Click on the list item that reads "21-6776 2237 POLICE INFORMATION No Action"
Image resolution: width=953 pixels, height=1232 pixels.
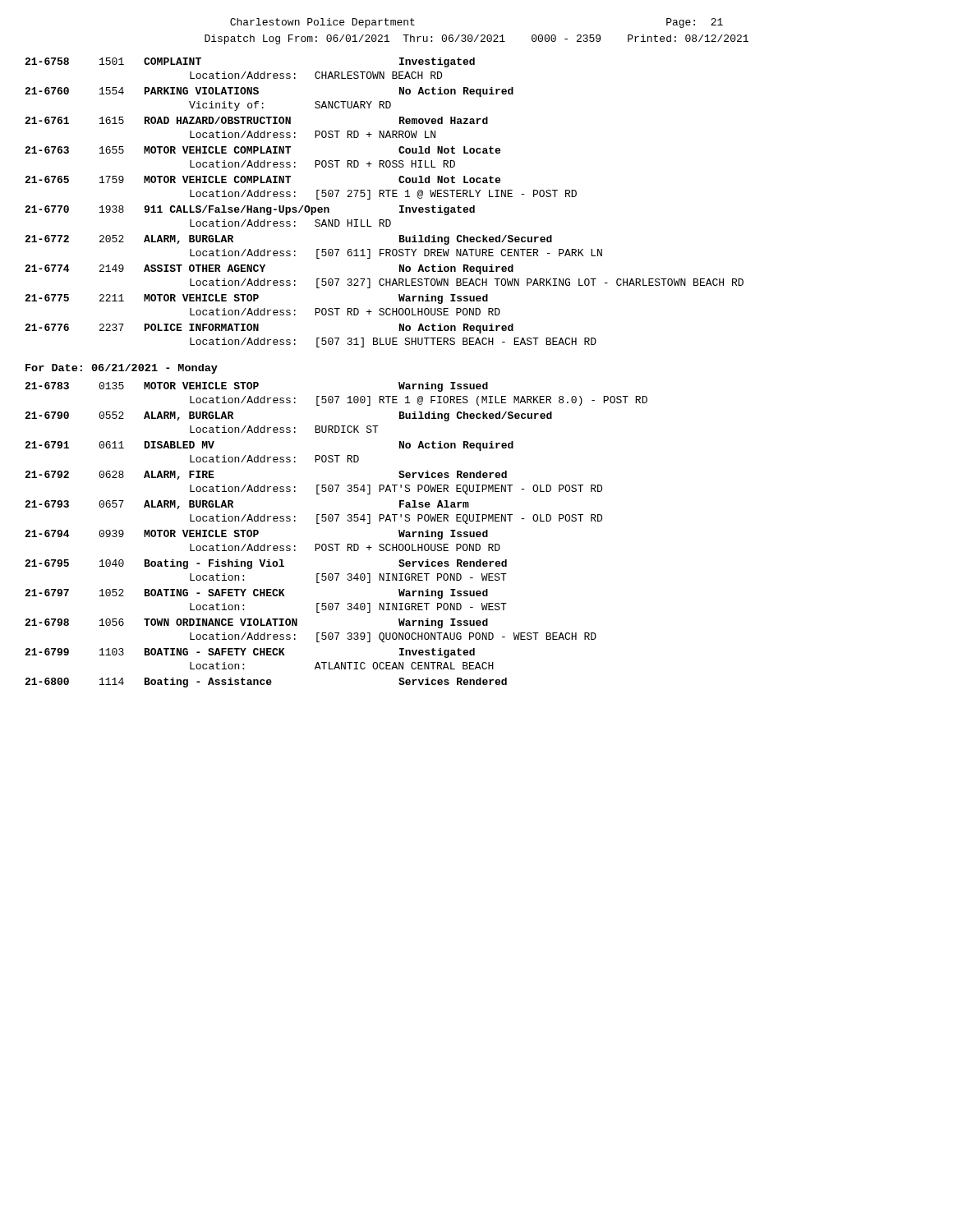tap(476, 336)
